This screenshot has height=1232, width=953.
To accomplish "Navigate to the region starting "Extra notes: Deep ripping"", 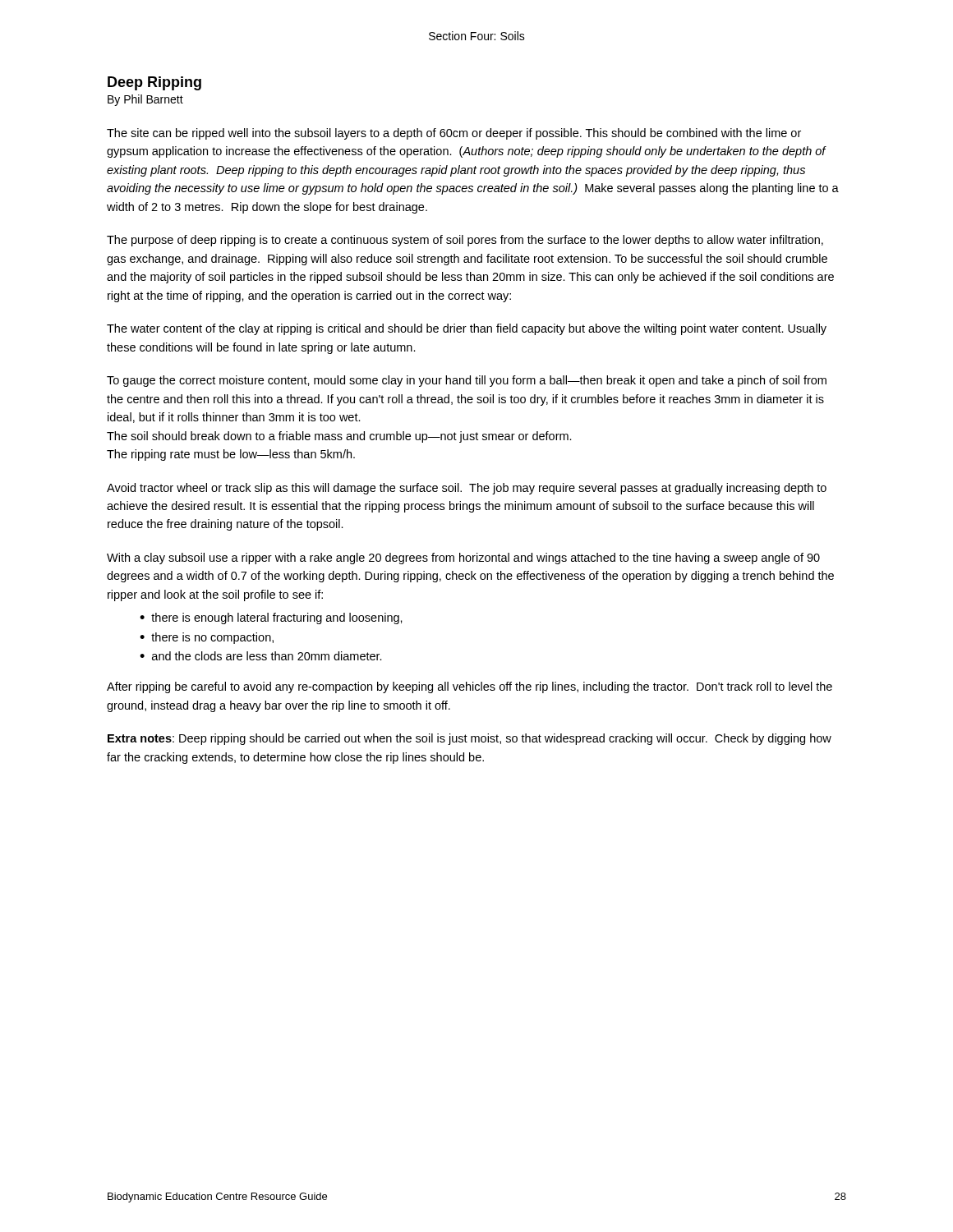I will 469,748.
